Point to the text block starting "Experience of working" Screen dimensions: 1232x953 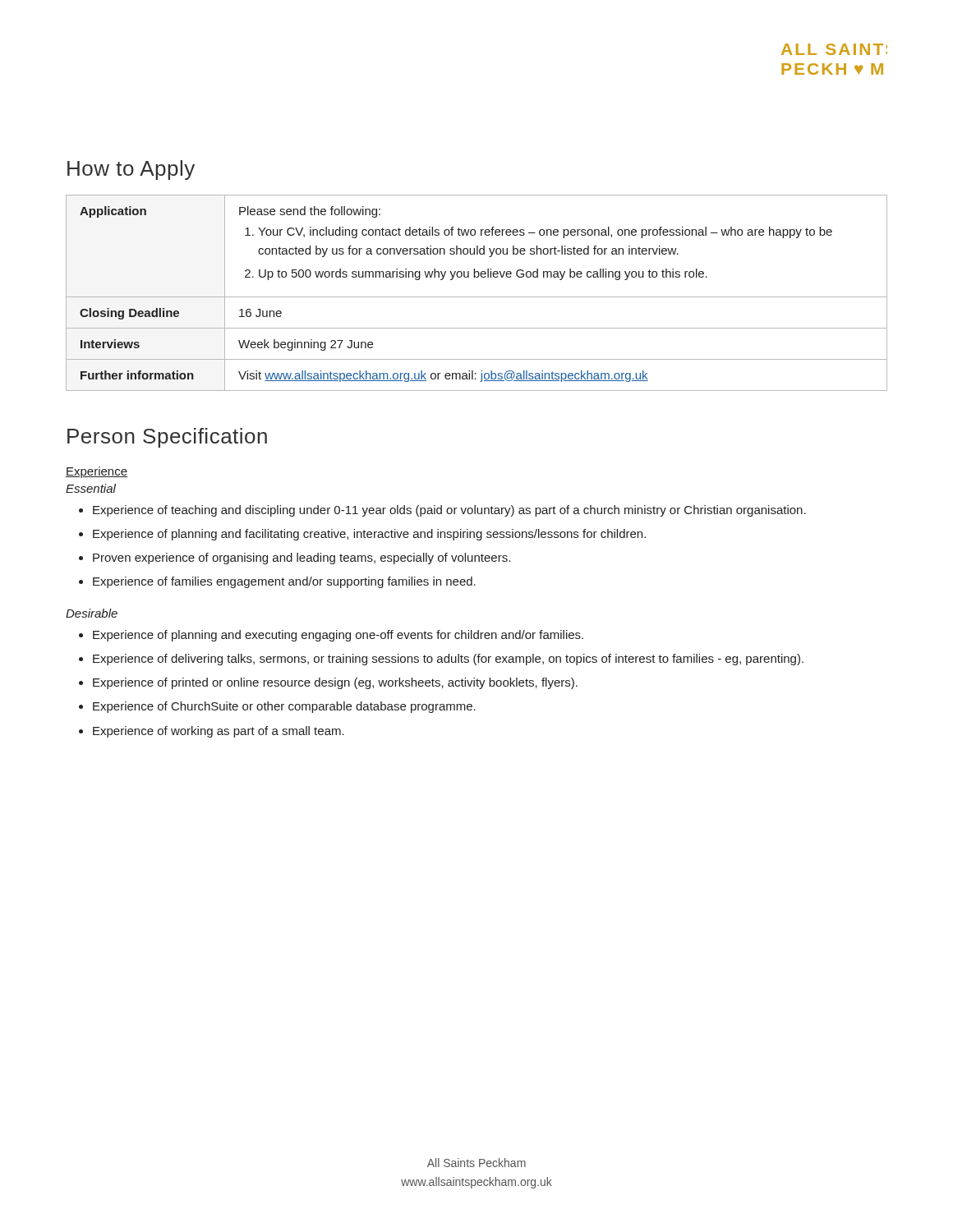tap(218, 730)
